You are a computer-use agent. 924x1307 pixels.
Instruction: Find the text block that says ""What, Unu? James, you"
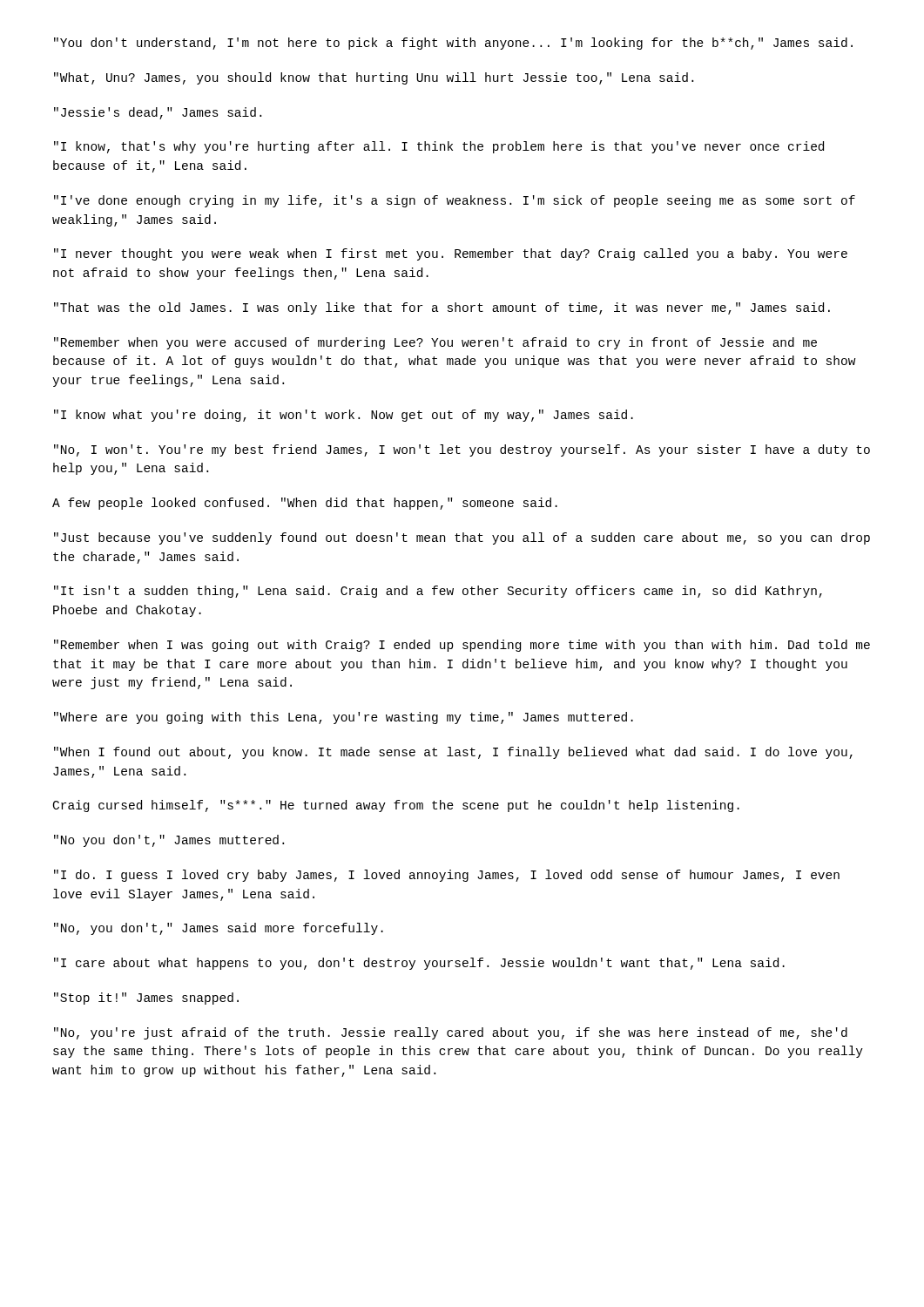tap(374, 78)
